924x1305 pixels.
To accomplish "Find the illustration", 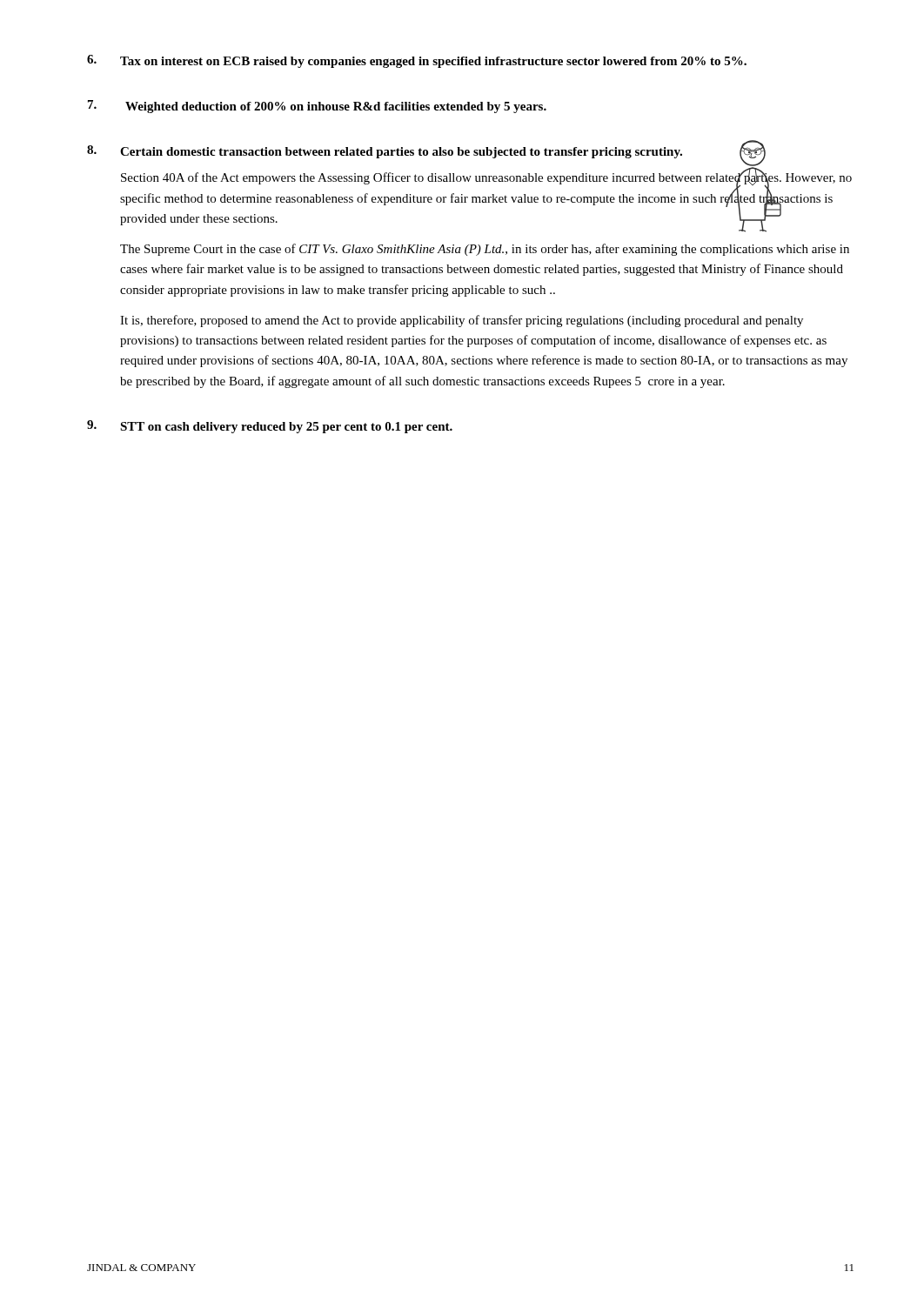I will tap(743, 185).
